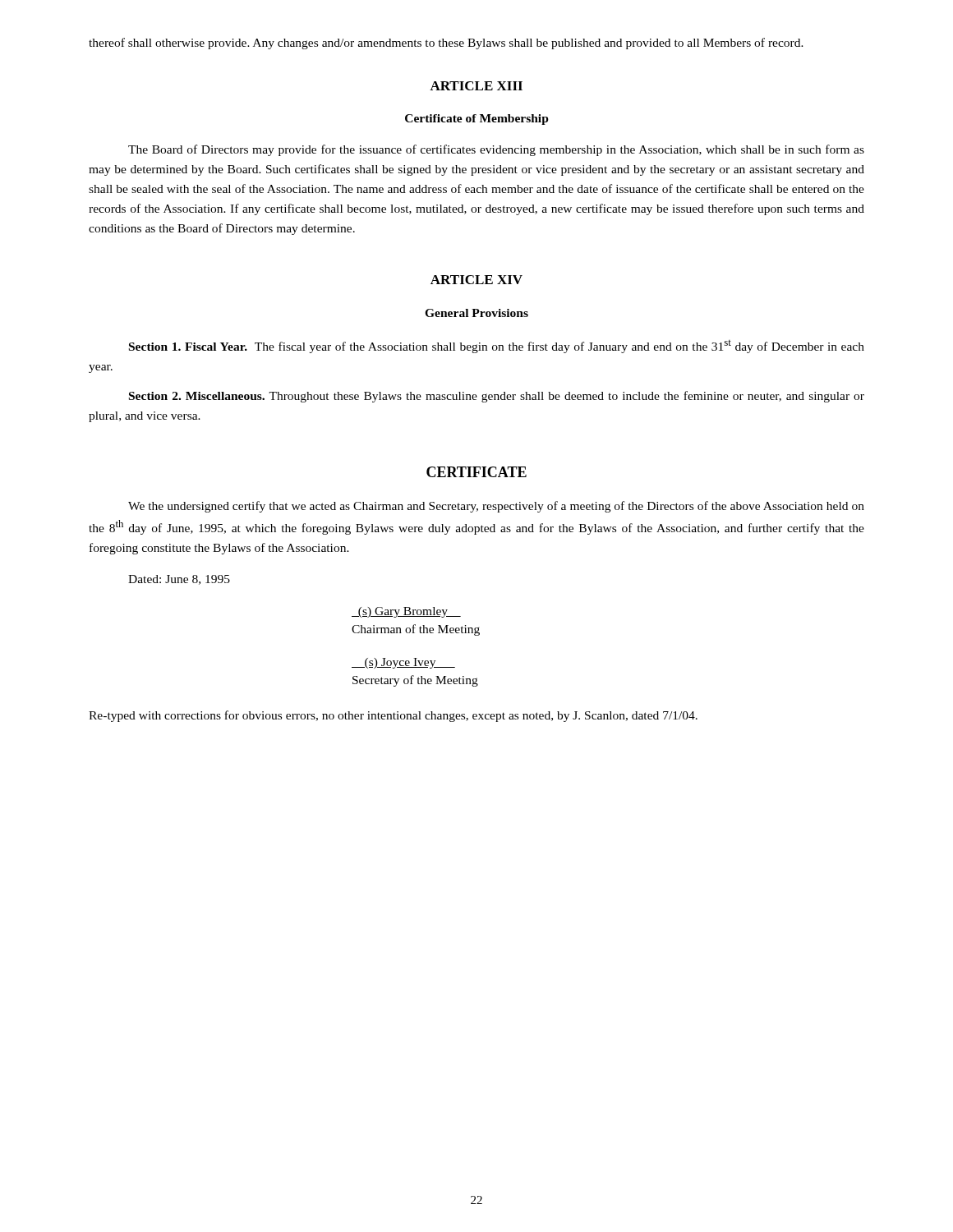953x1232 pixels.
Task: Click on the text block starting "The Board of Directors may provide for"
Action: pyautogui.click(x=476, y=189)
